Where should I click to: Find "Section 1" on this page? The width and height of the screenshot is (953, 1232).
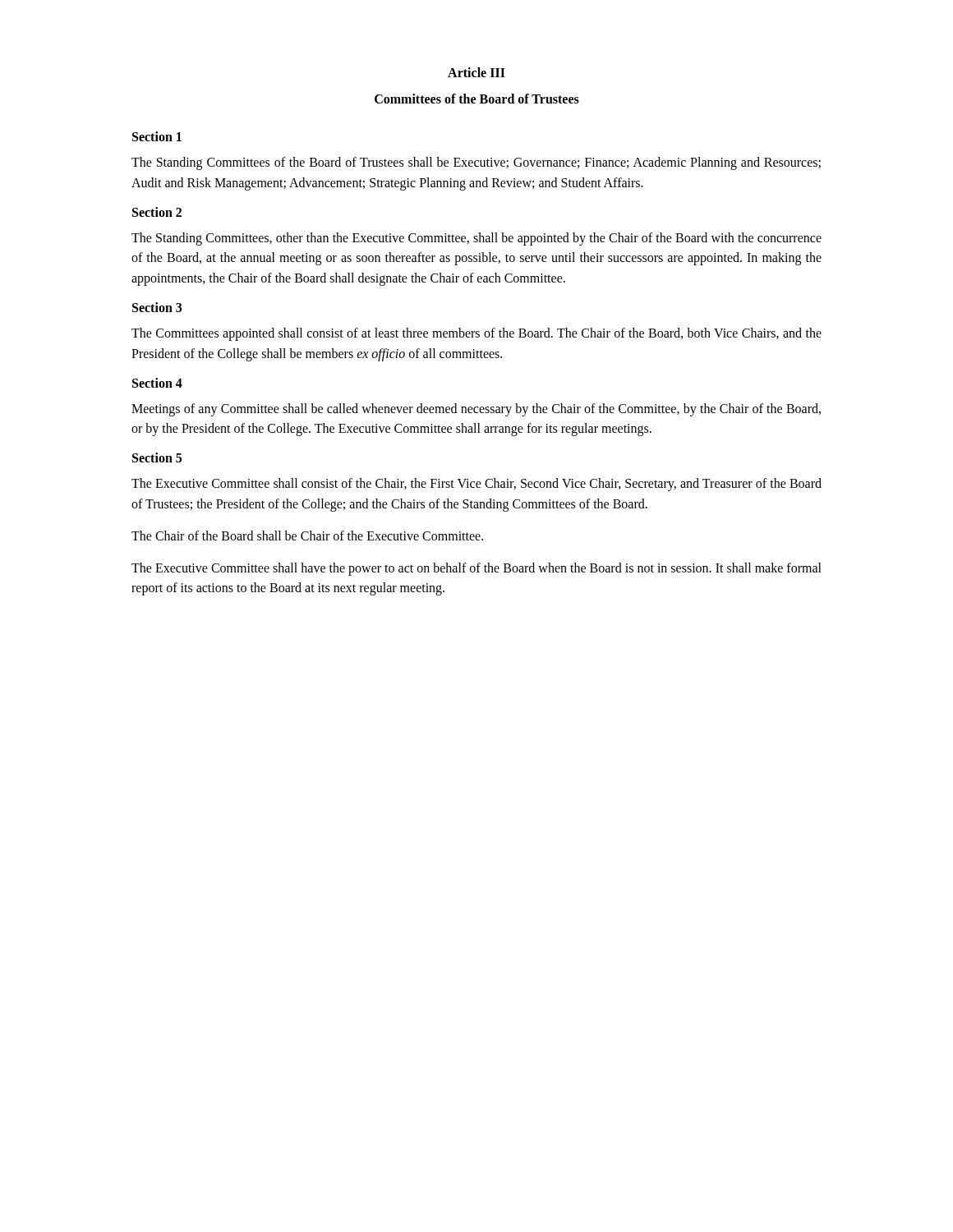click(157, 137)
